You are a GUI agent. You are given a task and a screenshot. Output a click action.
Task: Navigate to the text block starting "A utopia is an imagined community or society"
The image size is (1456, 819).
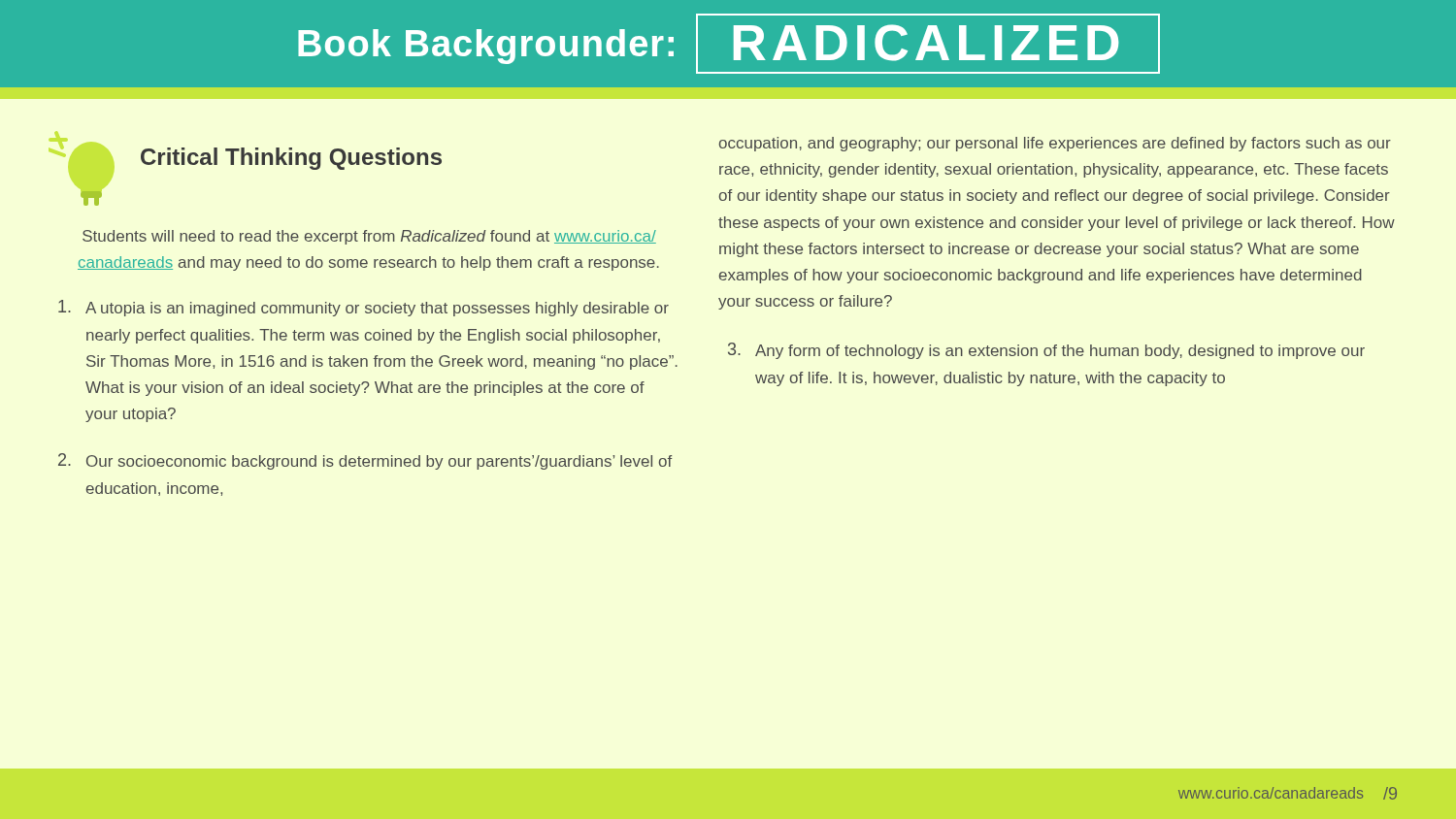(x=364, y=361)
